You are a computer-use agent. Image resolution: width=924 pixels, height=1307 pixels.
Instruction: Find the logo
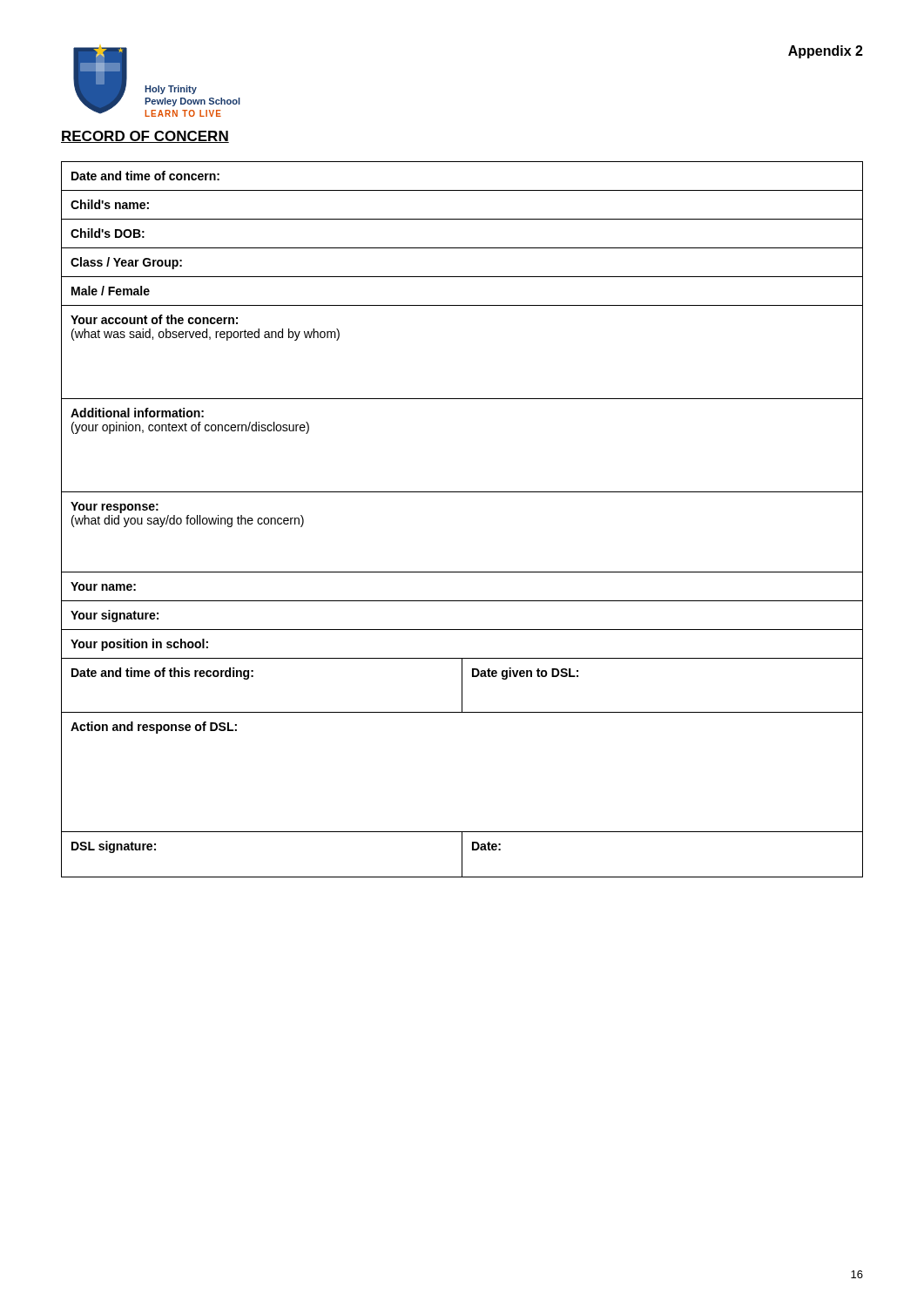(151, 81)
